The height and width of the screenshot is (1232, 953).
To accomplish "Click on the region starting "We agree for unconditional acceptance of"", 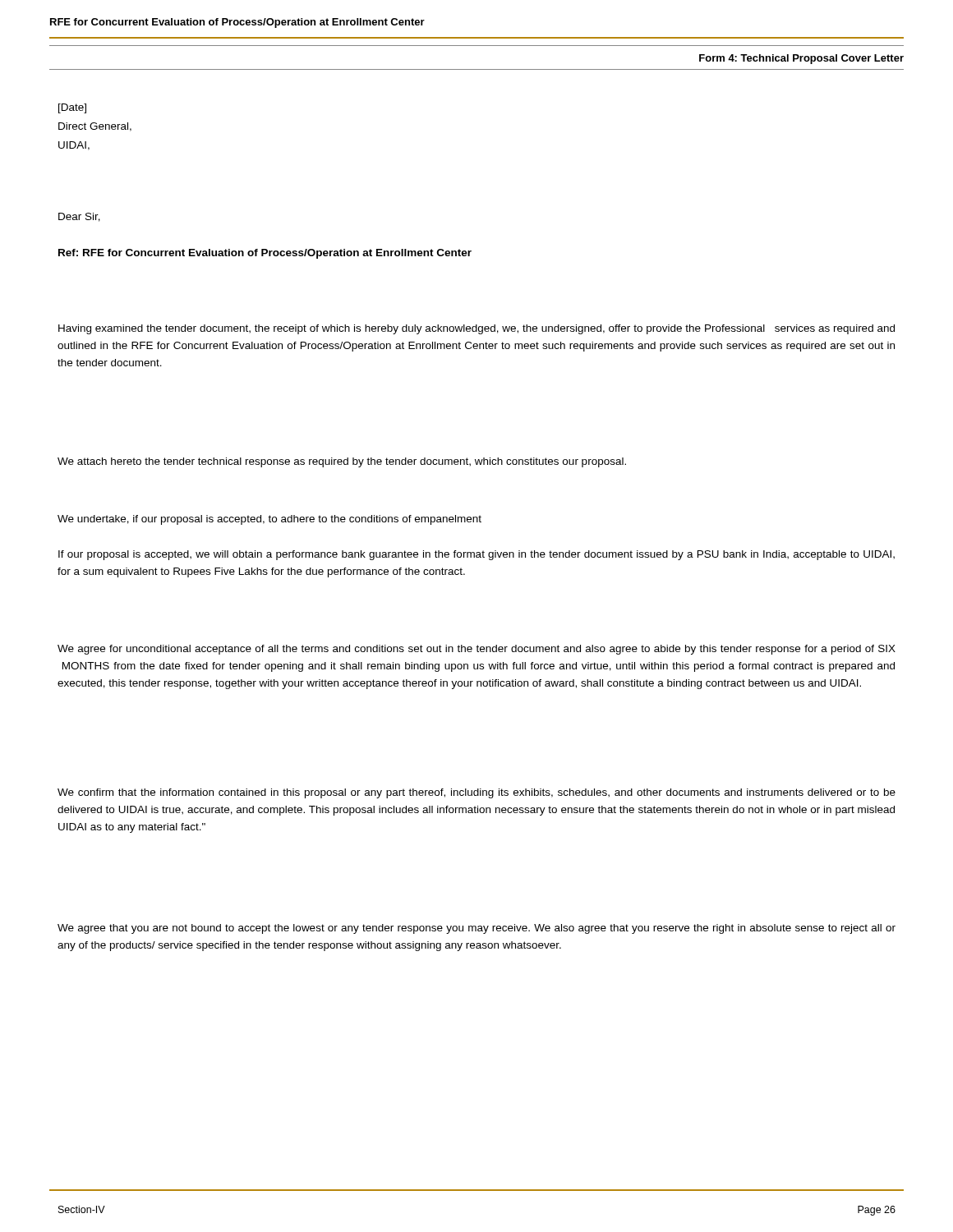I will pos(476,666).
